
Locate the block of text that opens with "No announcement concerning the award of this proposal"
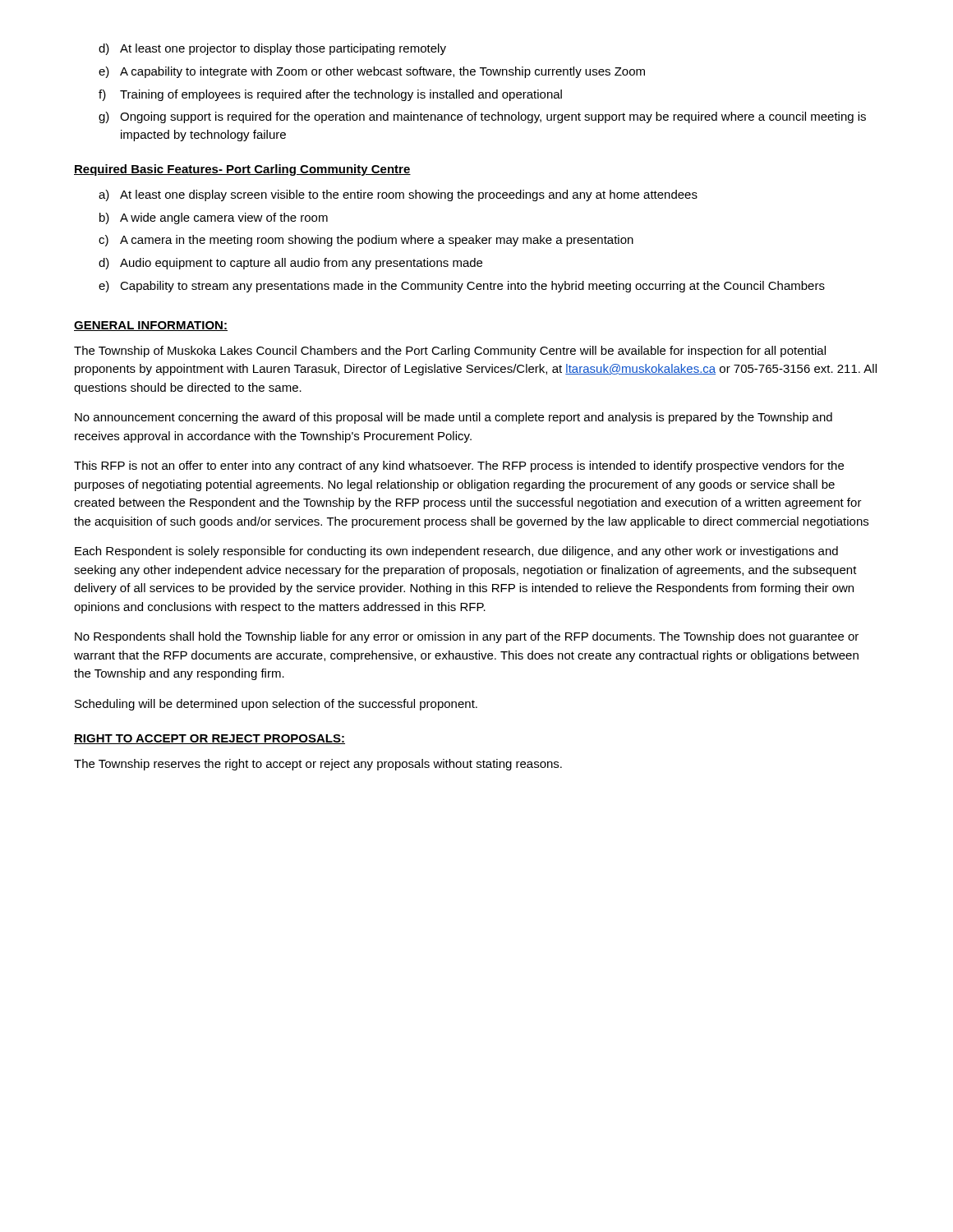pos(453,426)
